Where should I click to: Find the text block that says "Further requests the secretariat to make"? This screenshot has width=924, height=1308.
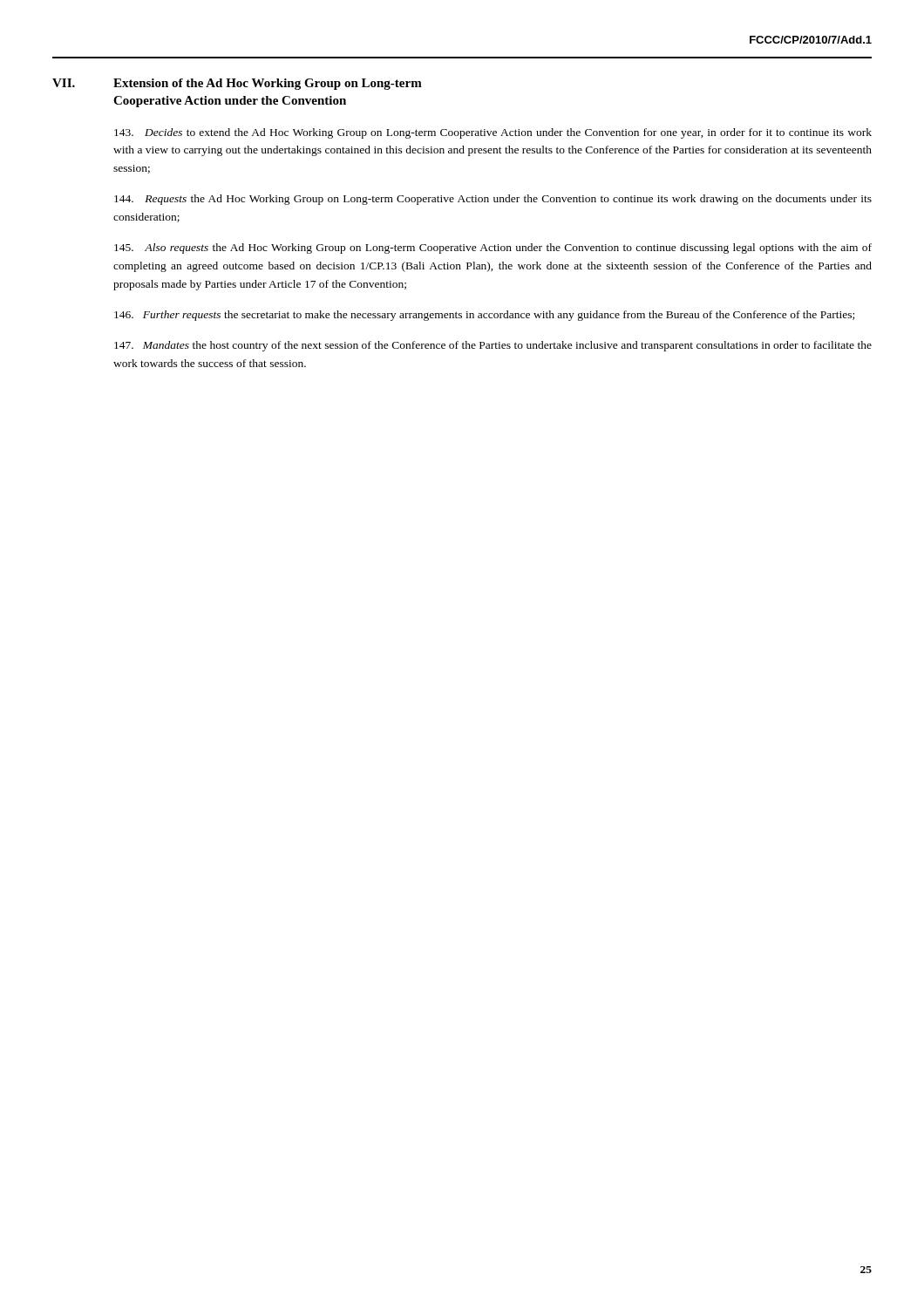pyautogui.click(x=484, y=314)
